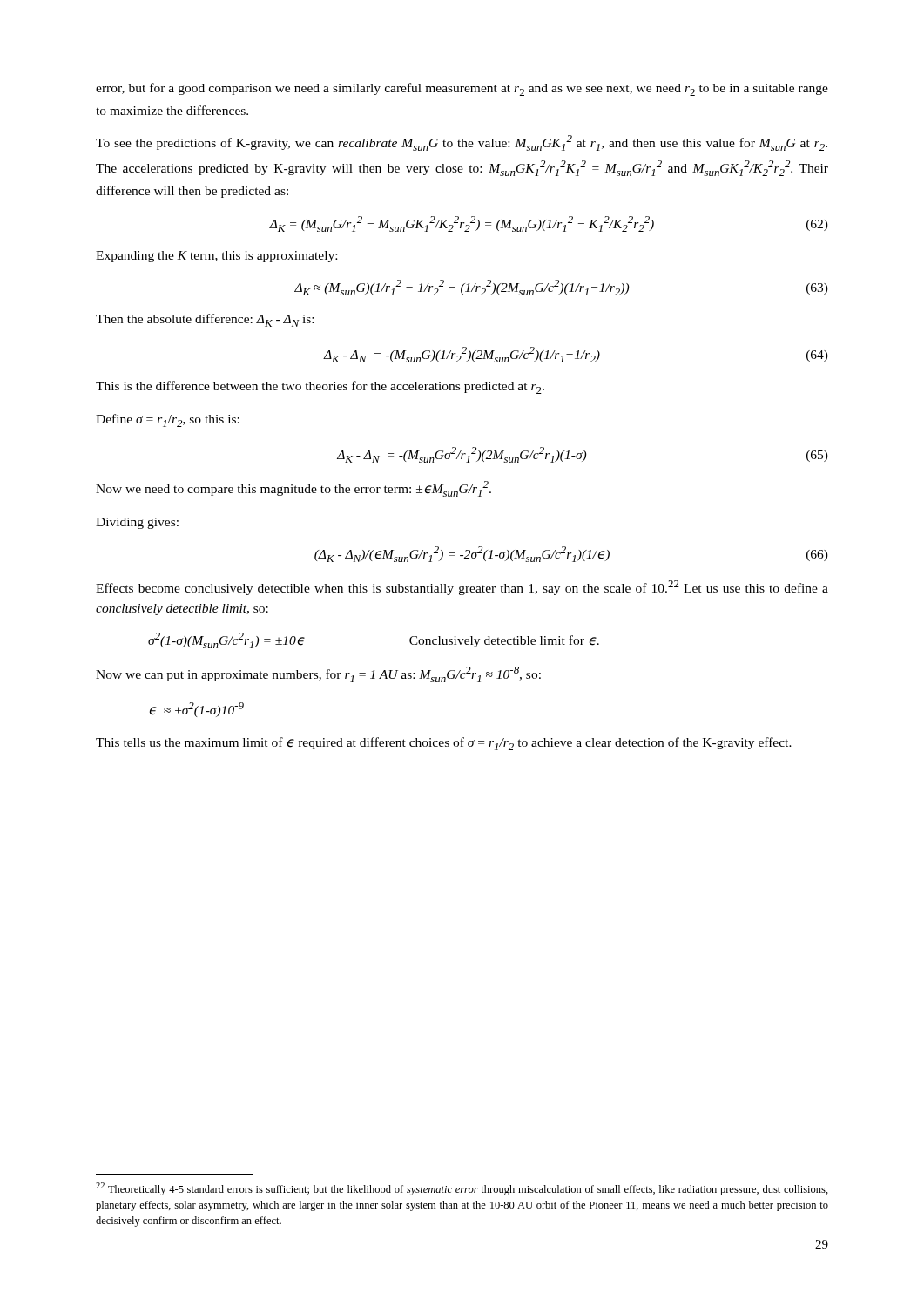Find the block on this page that starts "Expanding the K term, this is"
Screen dimensions: 1307x924
coord(217,255)
